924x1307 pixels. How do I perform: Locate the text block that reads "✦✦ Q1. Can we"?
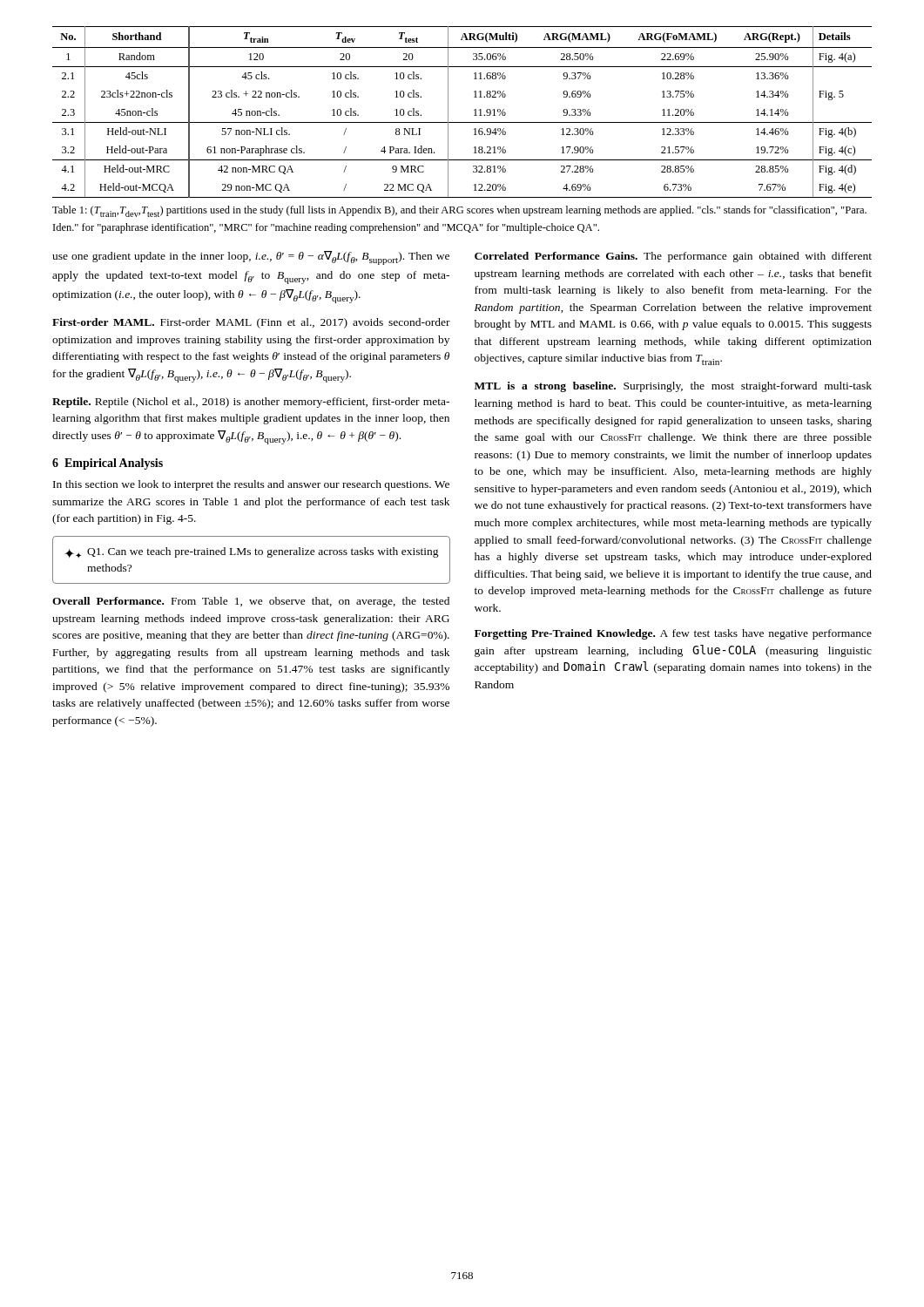point(251,560)
